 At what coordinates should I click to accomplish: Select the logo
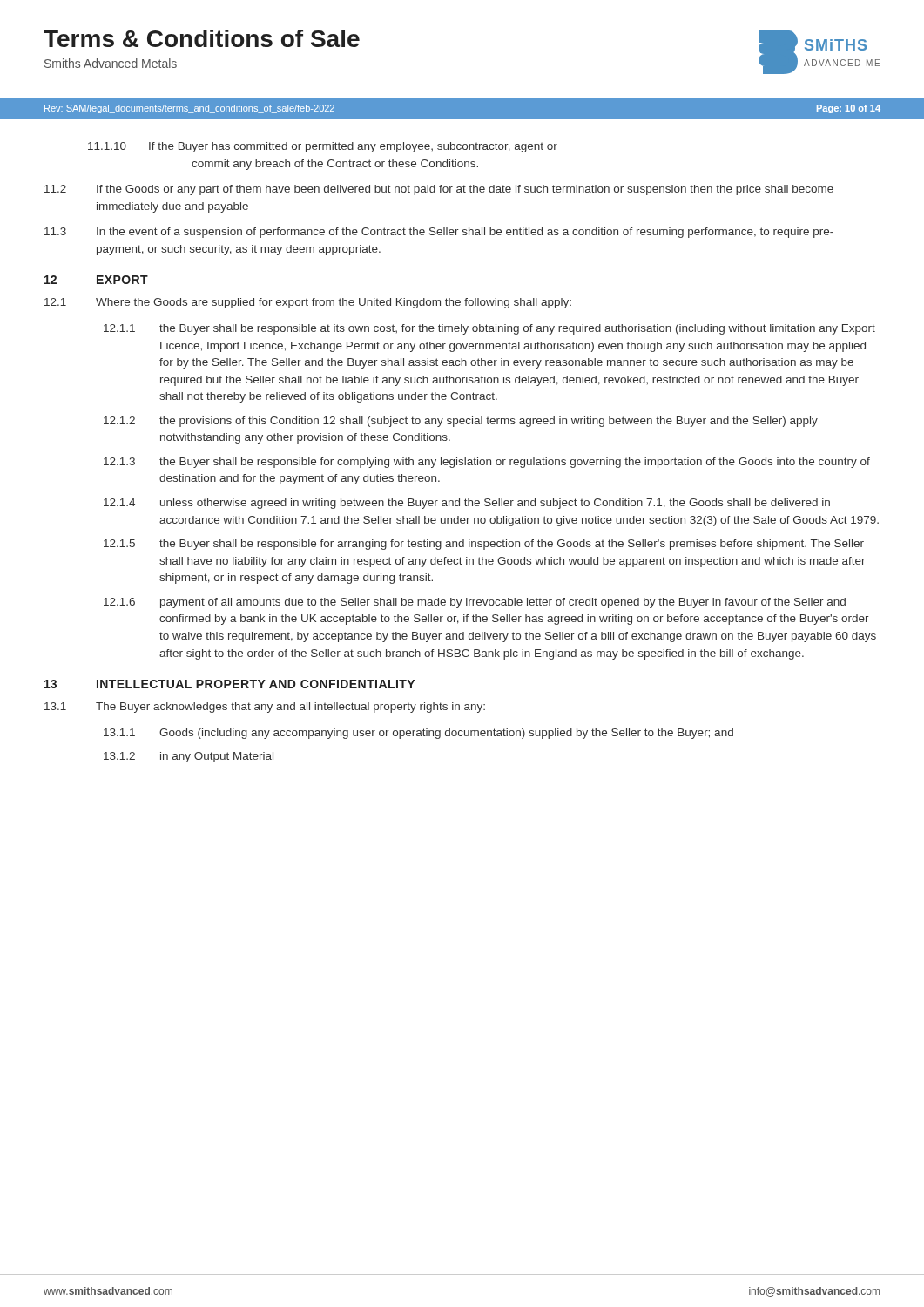(806, 58)
